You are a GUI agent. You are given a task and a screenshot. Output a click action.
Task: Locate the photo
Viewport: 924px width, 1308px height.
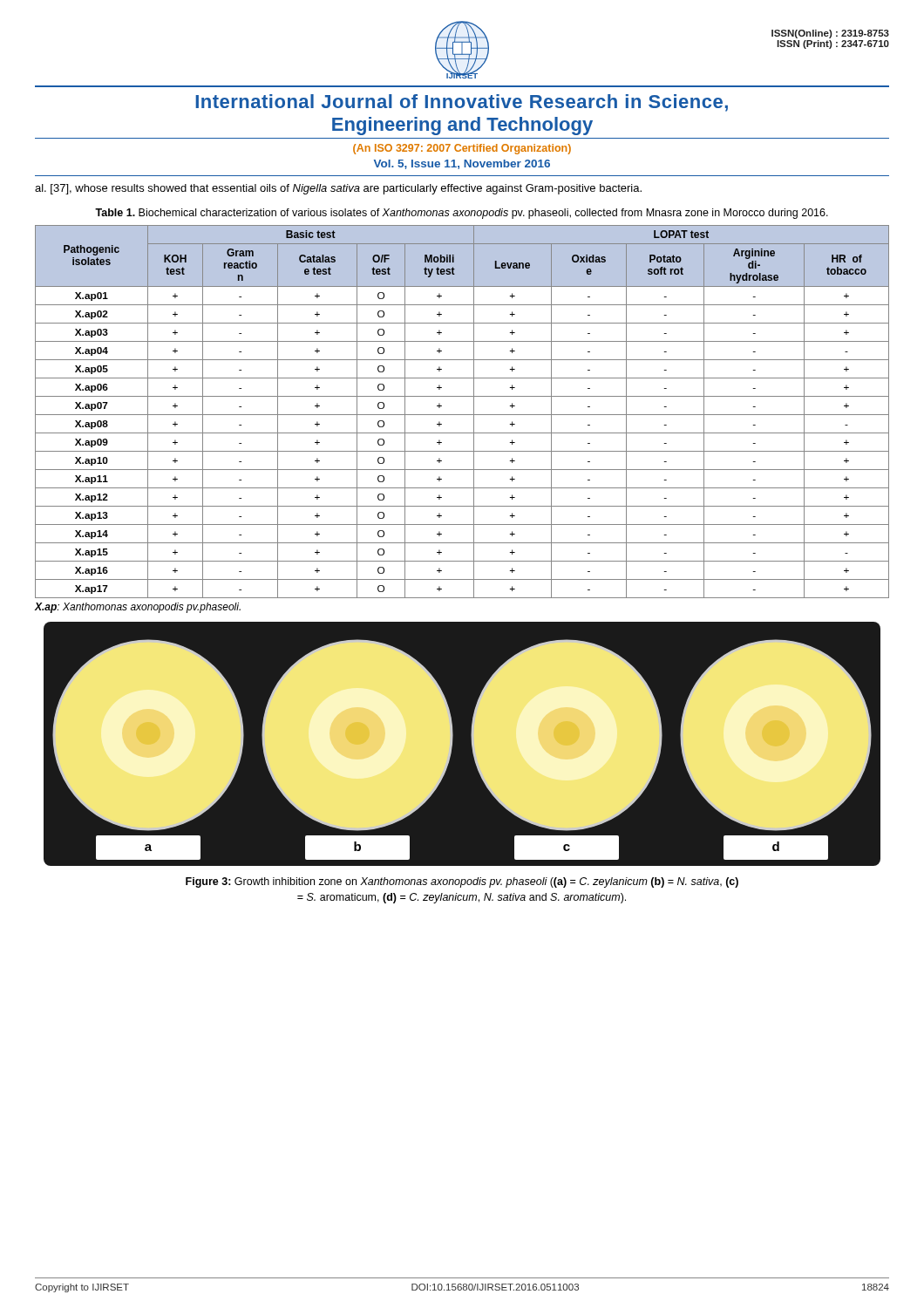point(462,745)
